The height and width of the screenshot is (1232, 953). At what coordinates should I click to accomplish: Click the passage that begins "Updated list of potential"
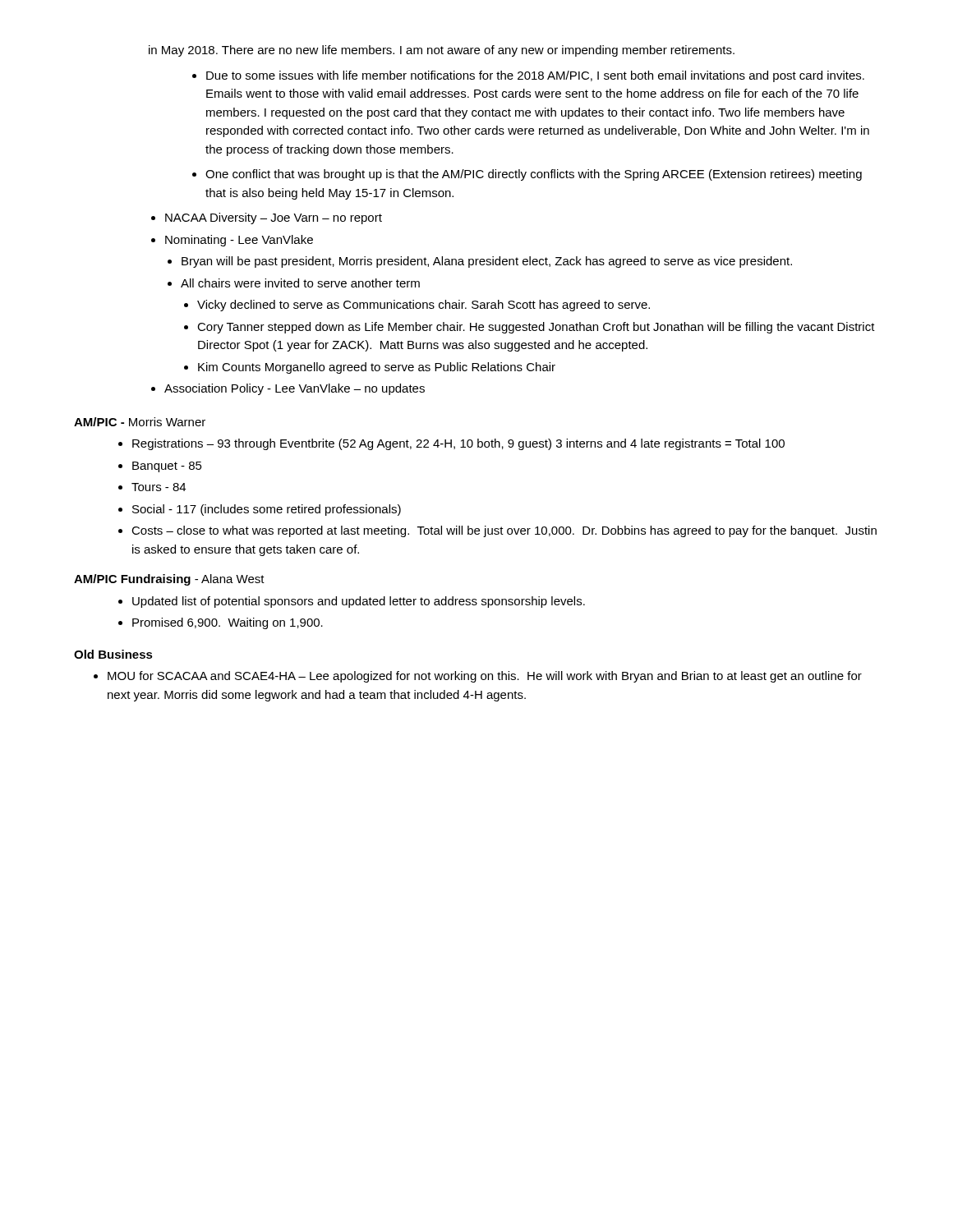(359, 600)
